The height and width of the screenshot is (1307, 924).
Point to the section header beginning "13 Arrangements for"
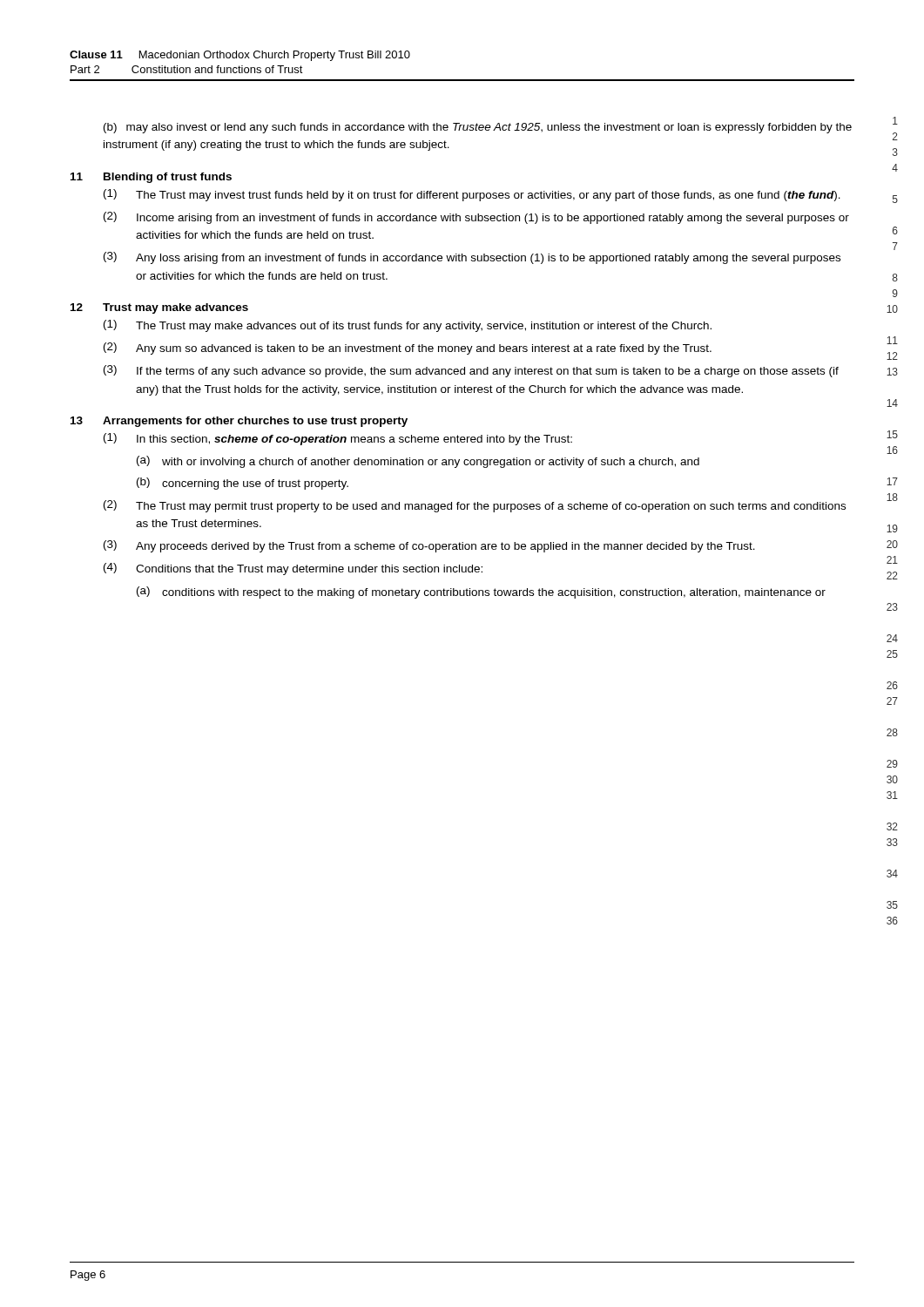pos(239,422)
